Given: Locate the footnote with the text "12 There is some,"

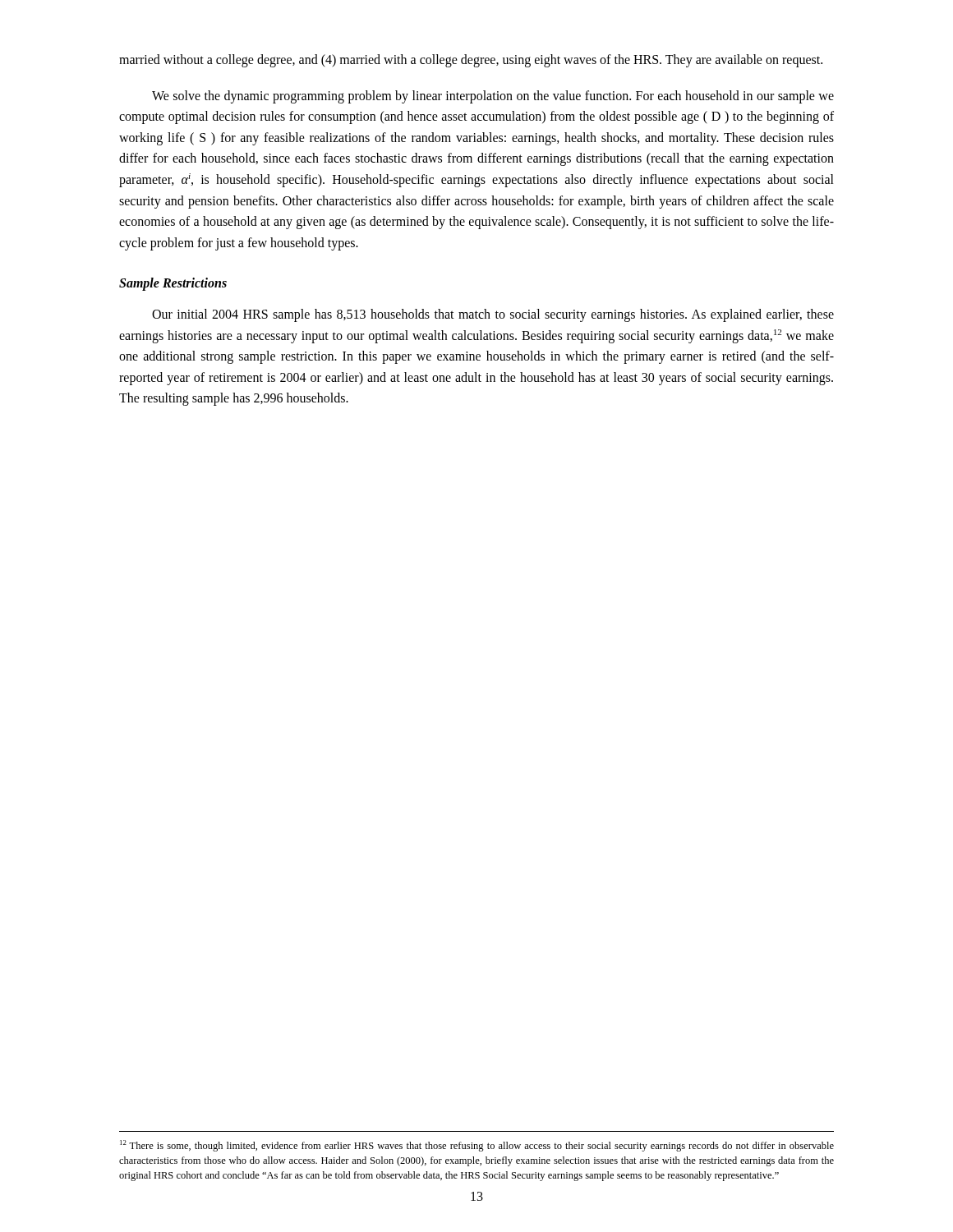Looking at the screenshot, I should 476,1160.
